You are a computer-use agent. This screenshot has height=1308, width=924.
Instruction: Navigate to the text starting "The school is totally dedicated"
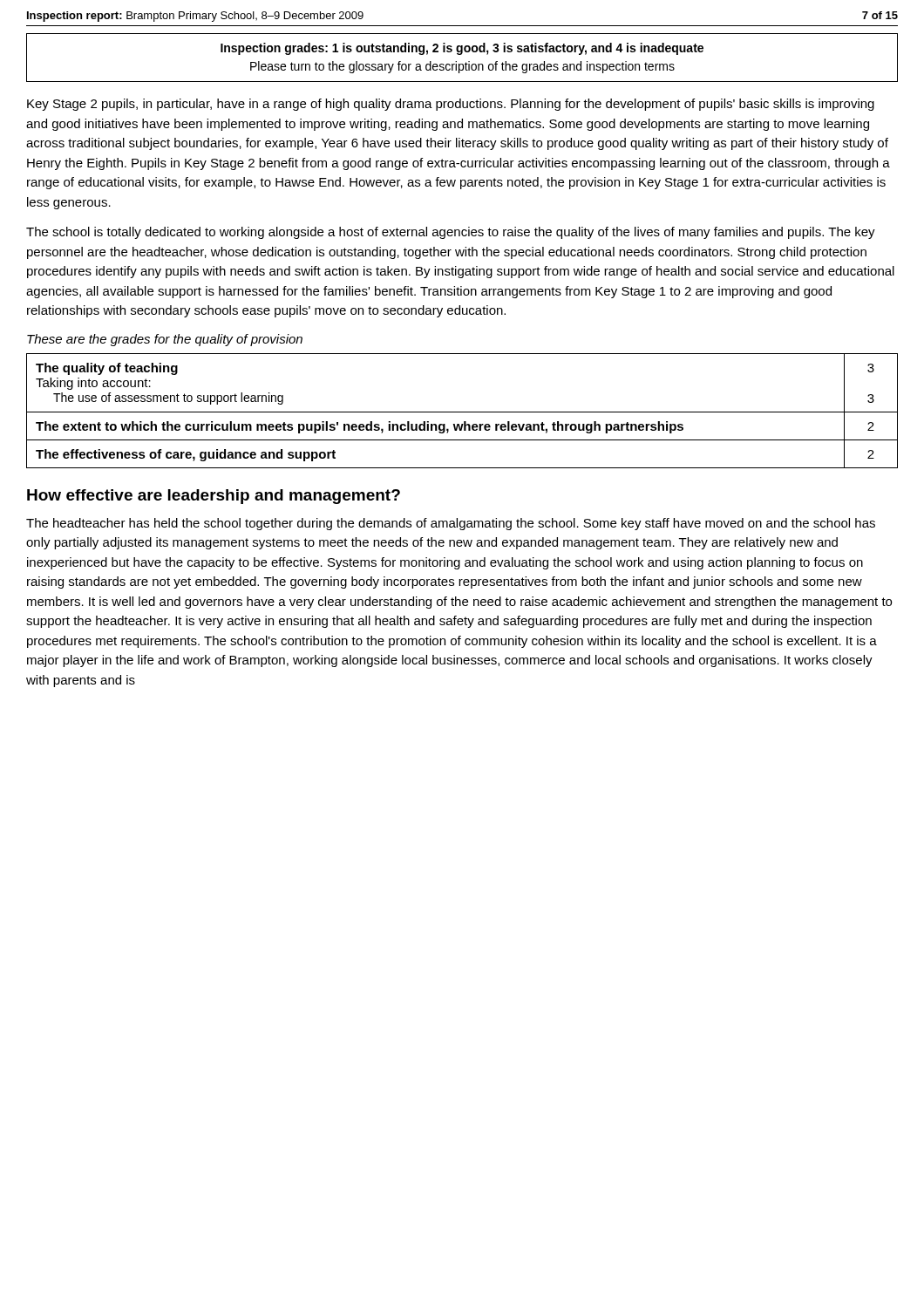coord(460,271)
